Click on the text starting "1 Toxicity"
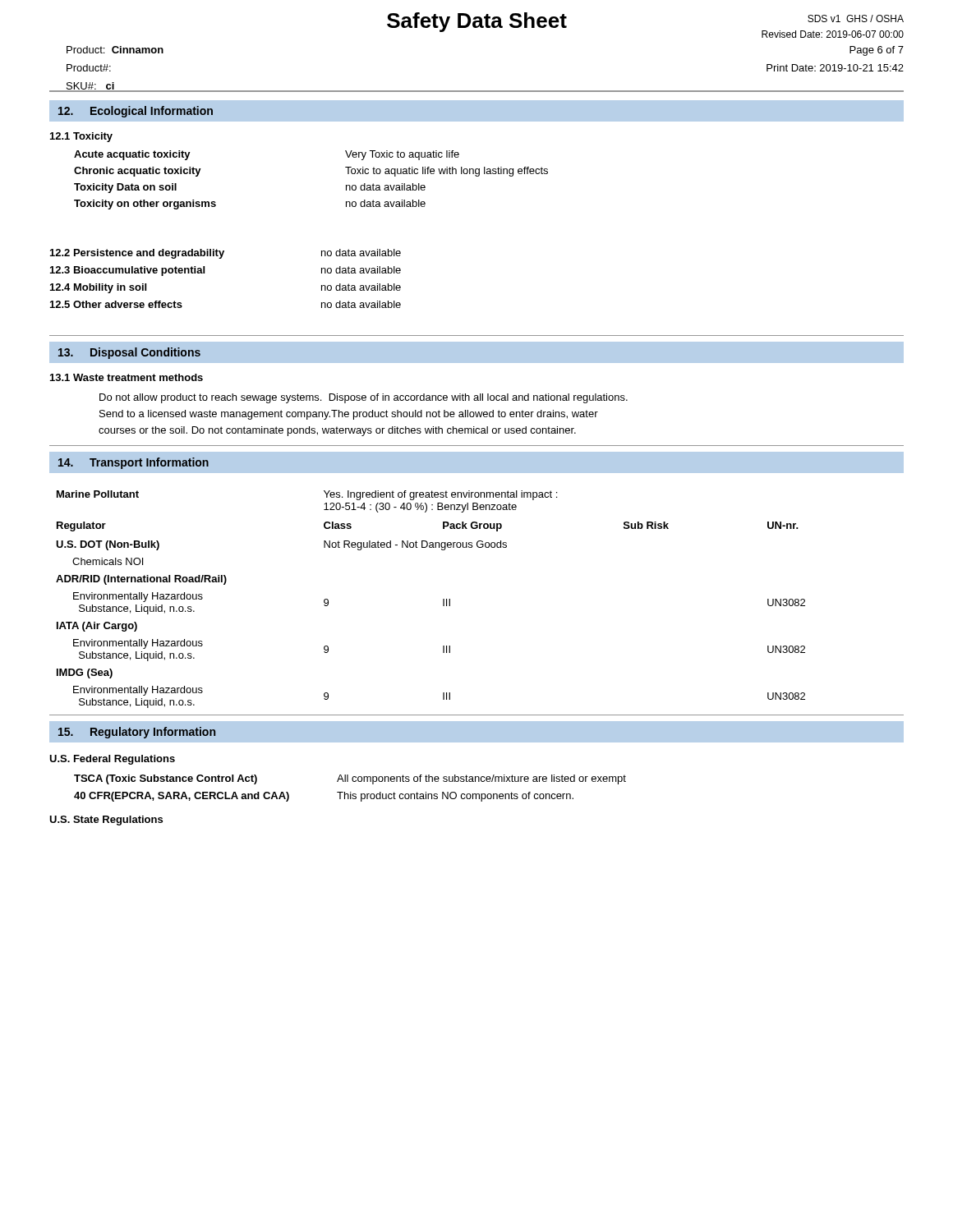 click(x=81, y=136)
